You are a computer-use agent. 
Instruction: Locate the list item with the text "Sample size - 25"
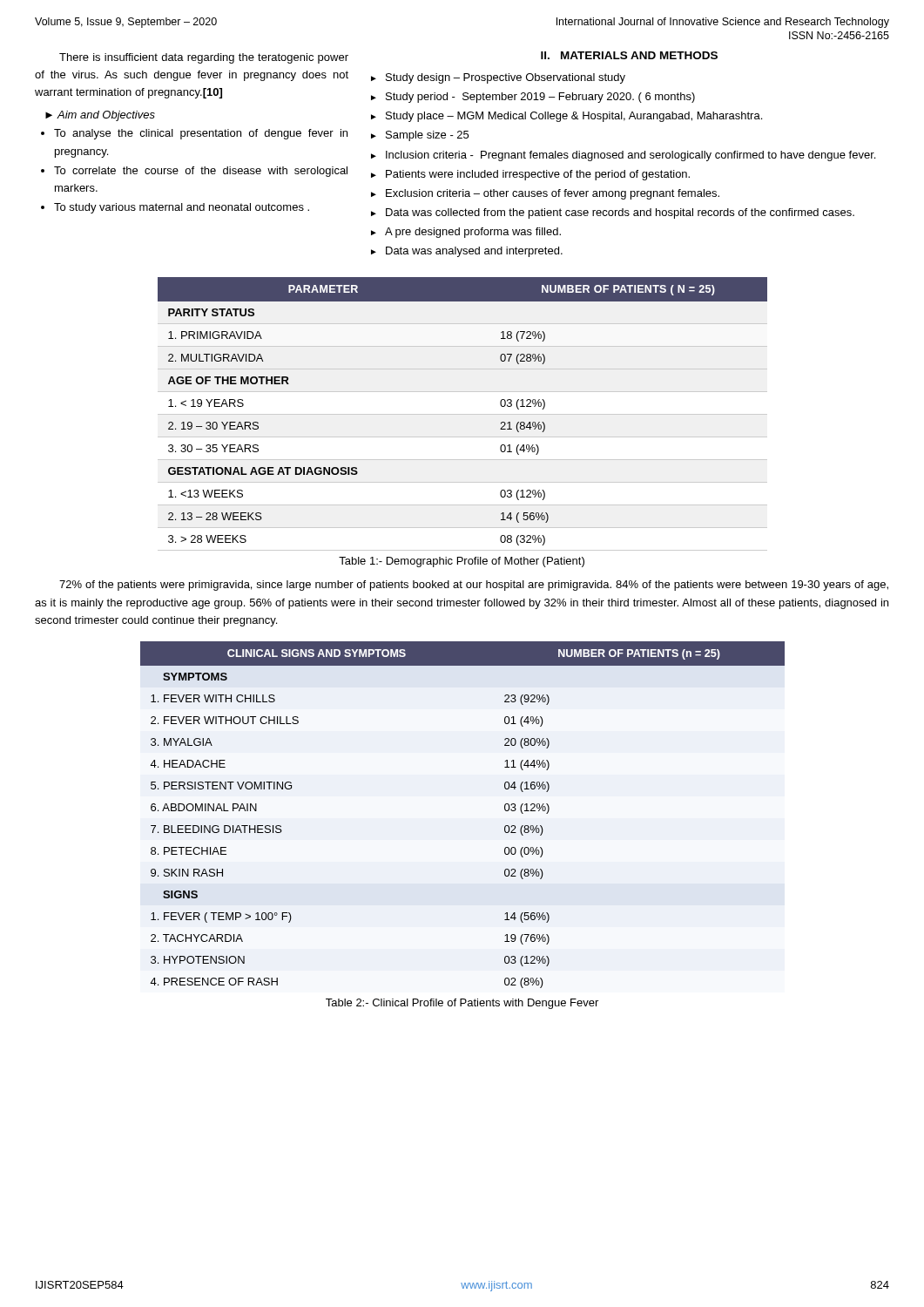coord(427,135)
